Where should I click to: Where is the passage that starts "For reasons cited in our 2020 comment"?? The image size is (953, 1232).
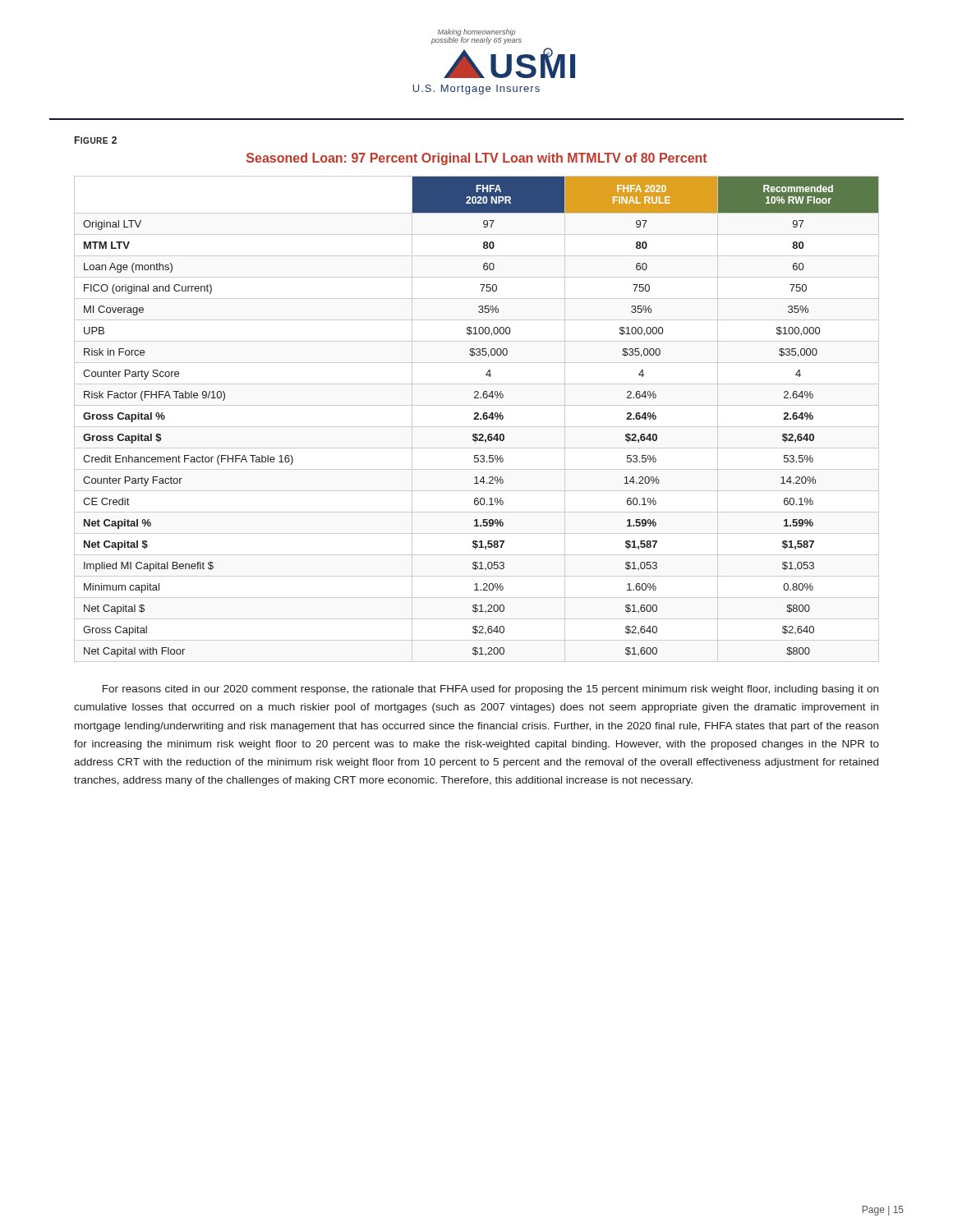coord(476,734)
